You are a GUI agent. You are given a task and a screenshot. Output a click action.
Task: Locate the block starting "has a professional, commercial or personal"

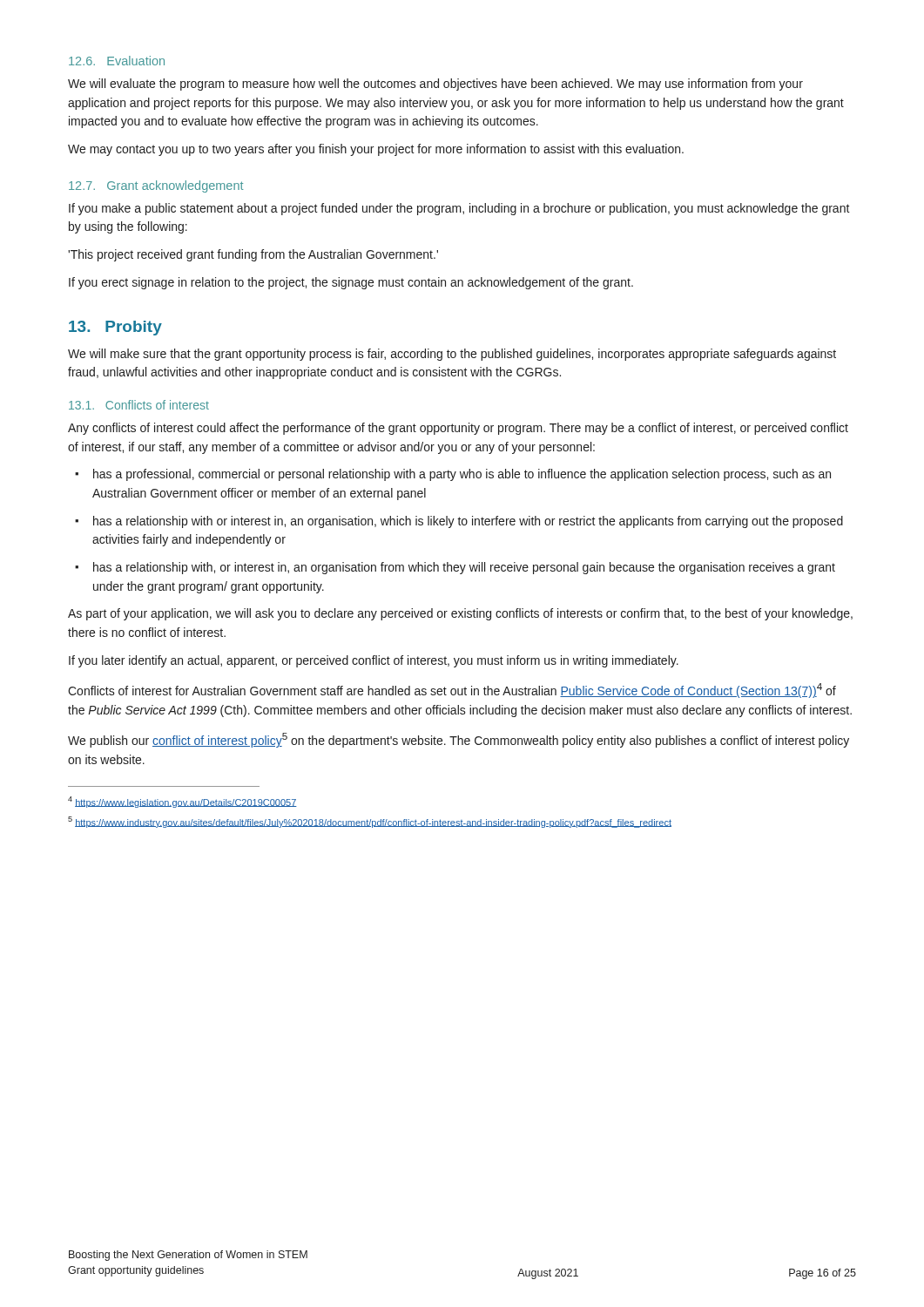click(x=462, y=484)
